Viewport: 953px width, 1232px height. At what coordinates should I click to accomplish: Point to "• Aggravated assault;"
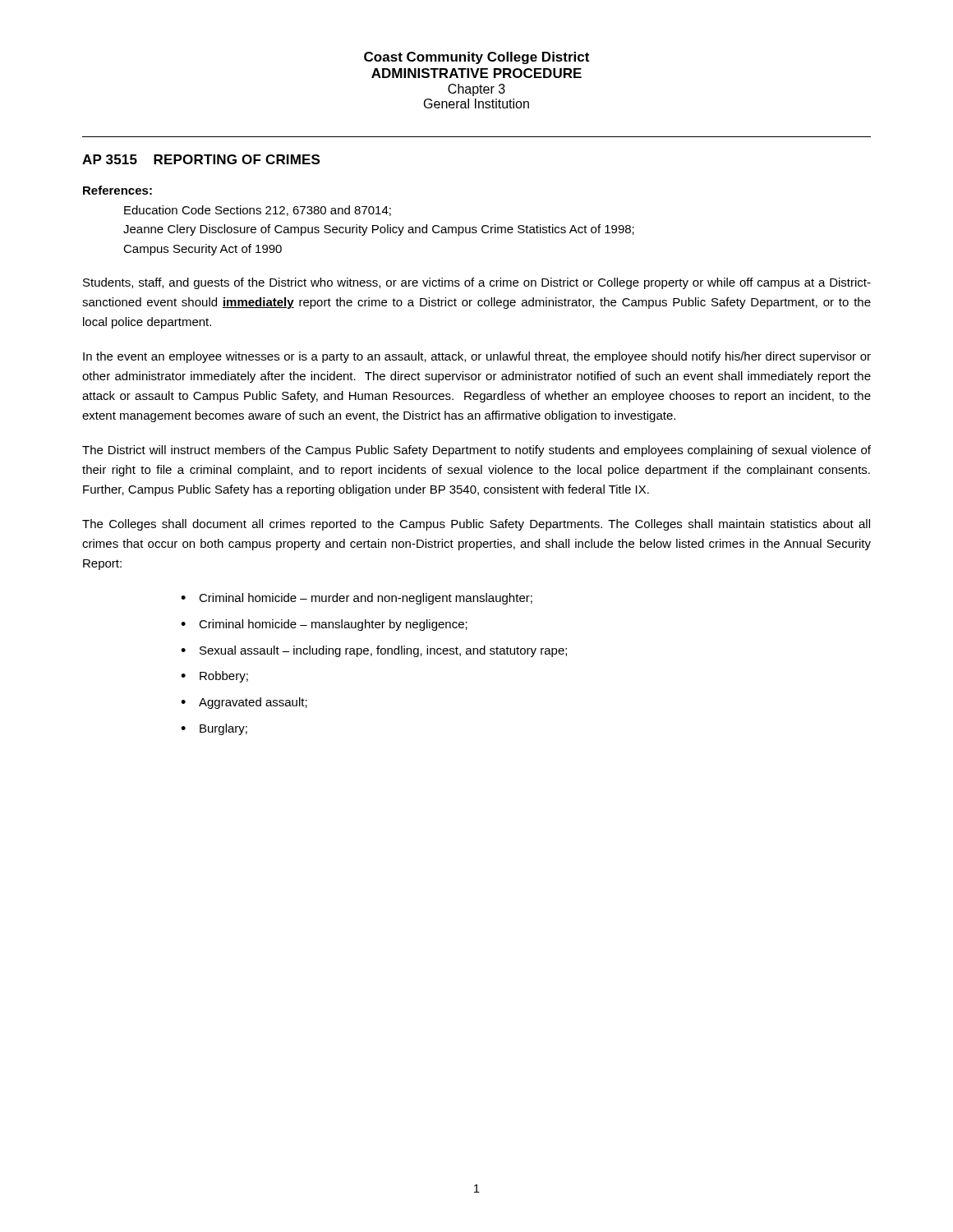coord(244,704)
